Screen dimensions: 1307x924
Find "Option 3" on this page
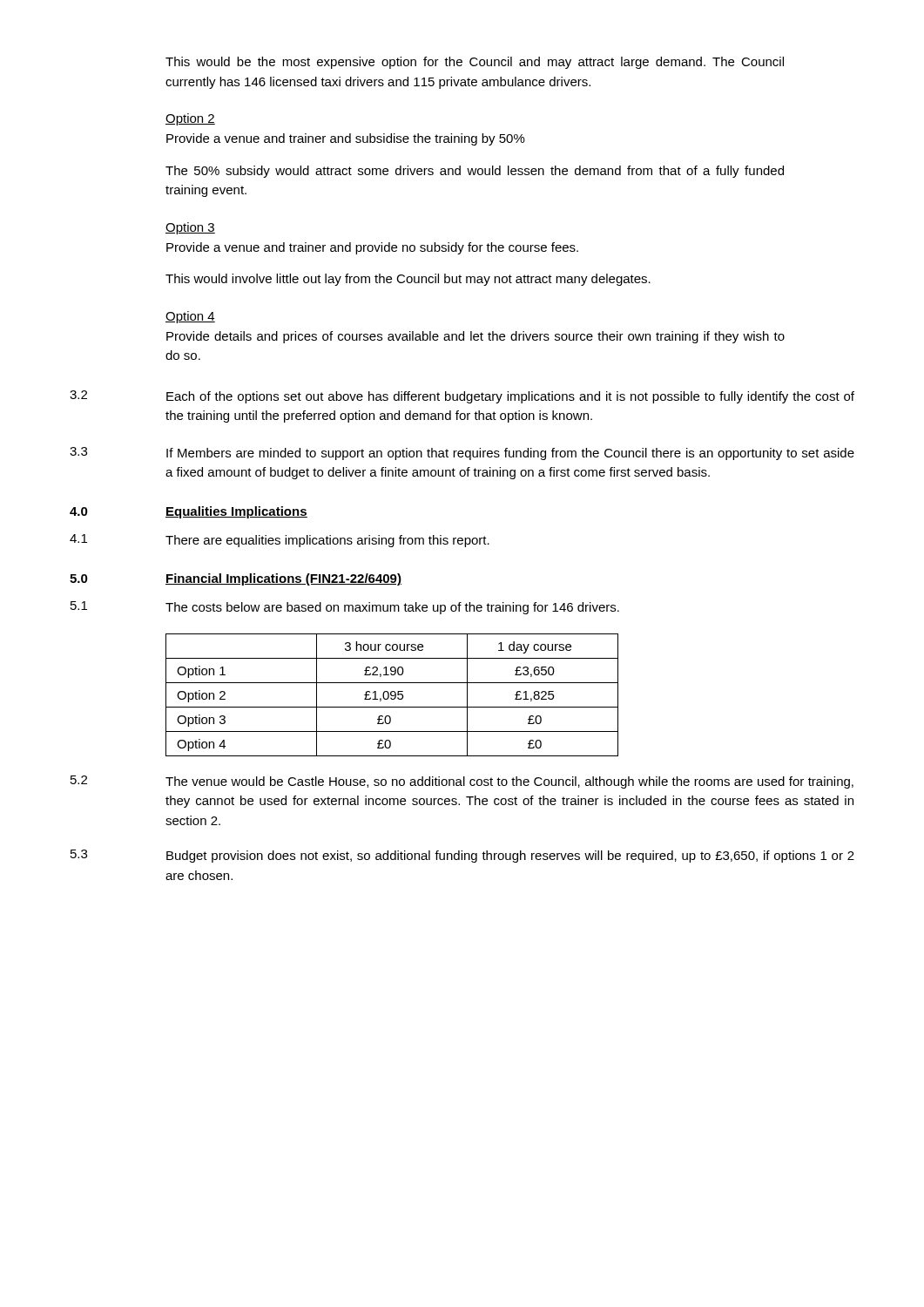190,227
